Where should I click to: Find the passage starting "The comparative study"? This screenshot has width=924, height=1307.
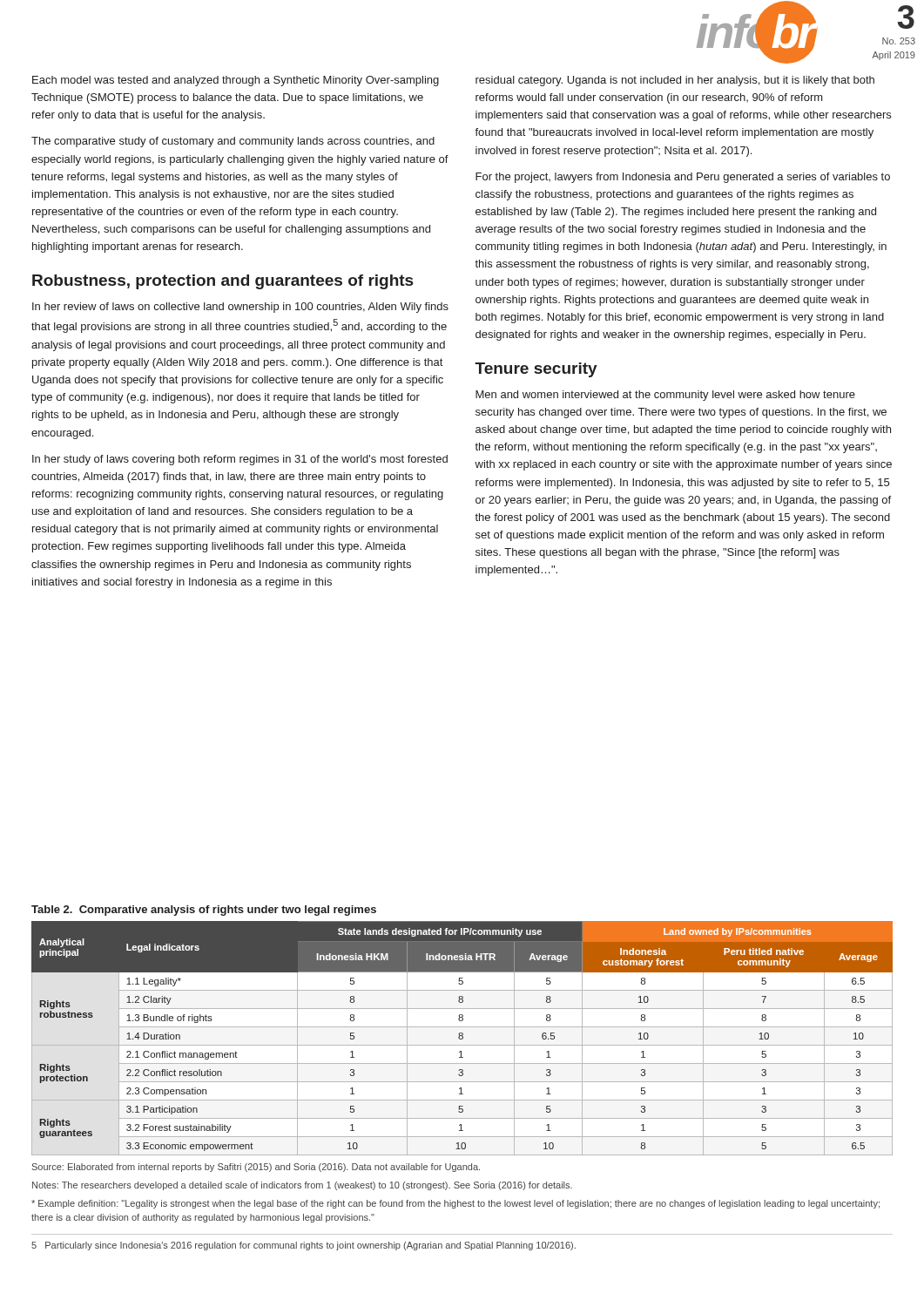(x=240, y=194)
